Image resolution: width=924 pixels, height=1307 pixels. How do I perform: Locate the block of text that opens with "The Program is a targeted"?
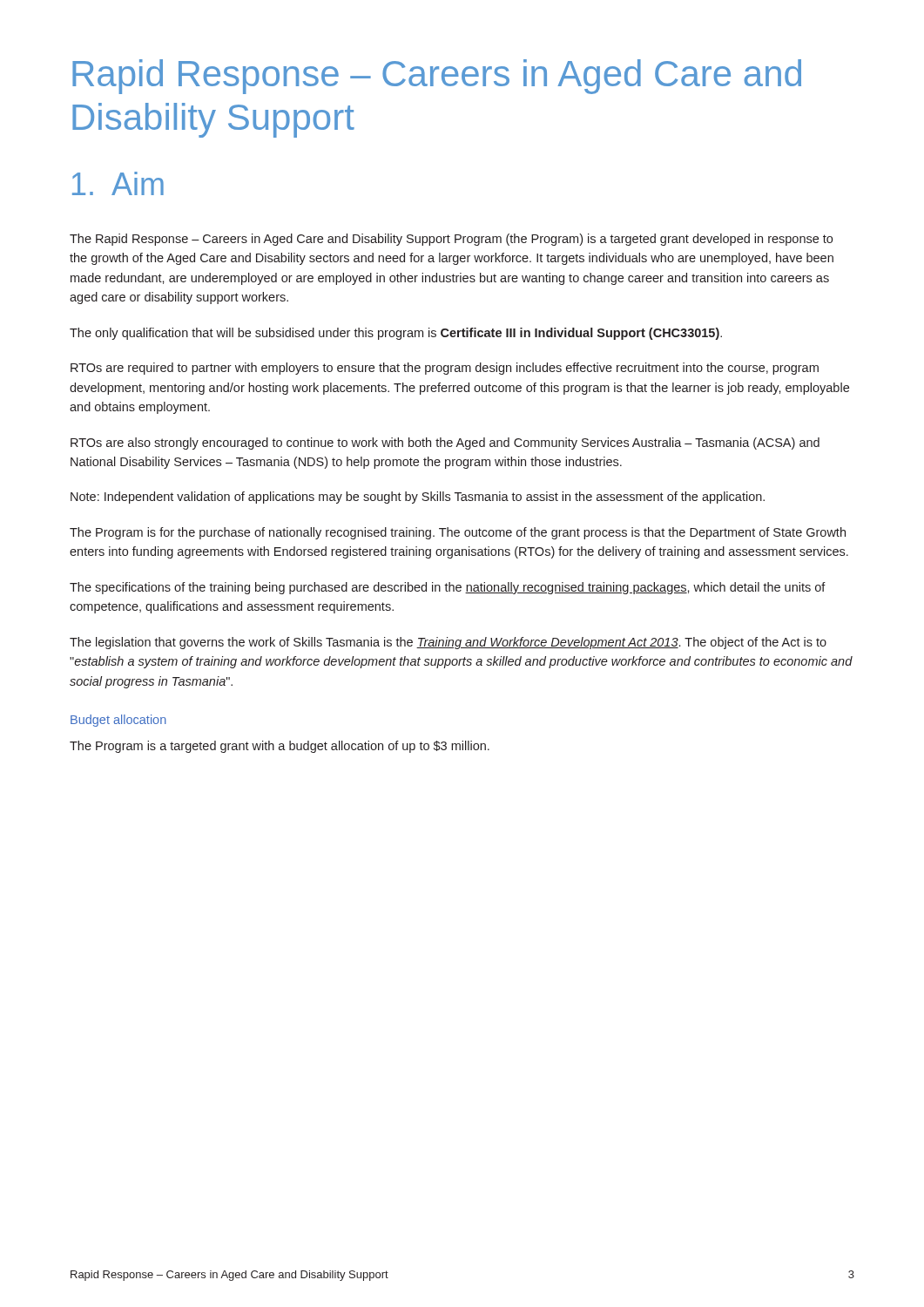click(x=280, y=746)
